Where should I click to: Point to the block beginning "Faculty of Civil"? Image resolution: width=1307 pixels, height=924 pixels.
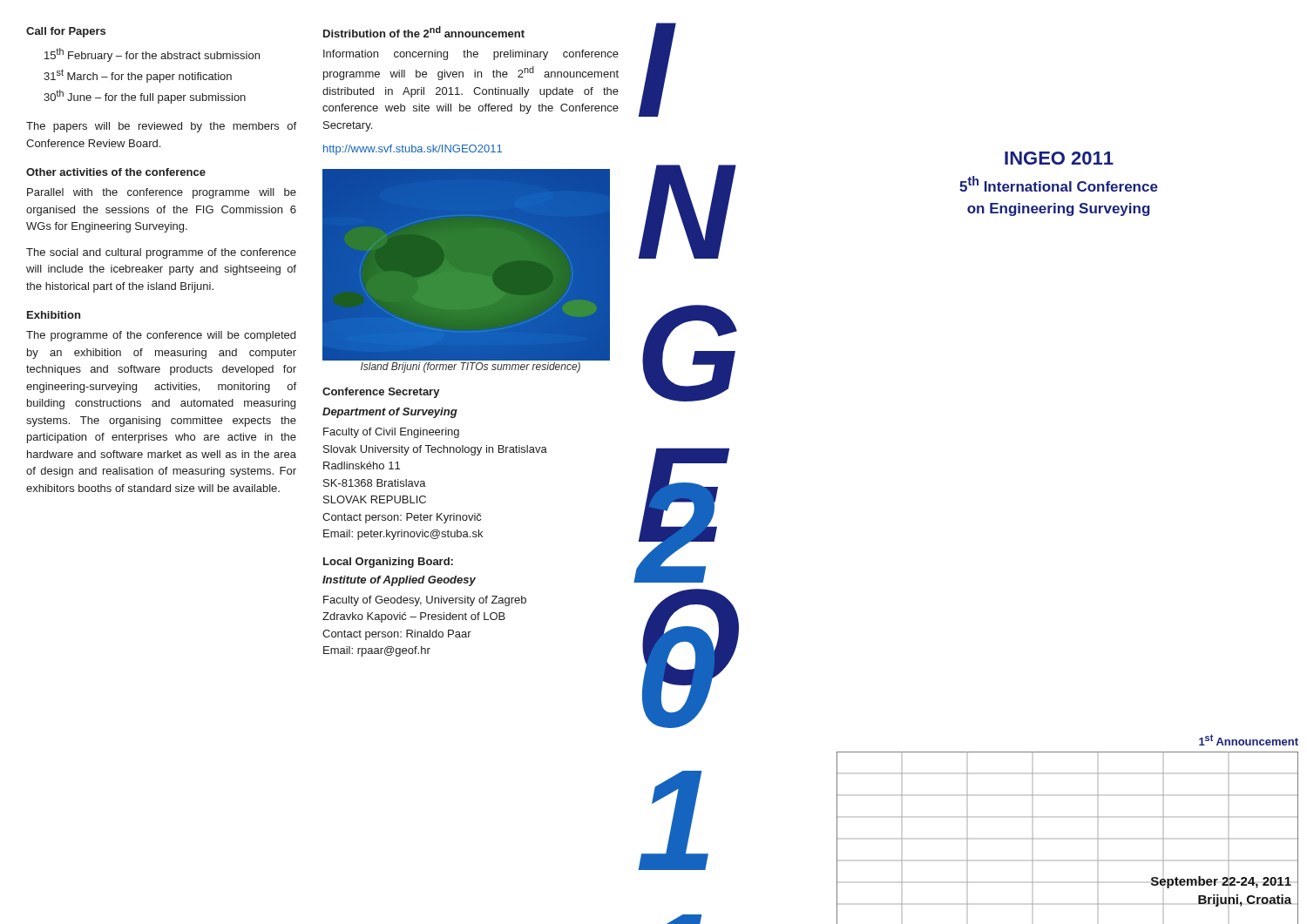435,483
